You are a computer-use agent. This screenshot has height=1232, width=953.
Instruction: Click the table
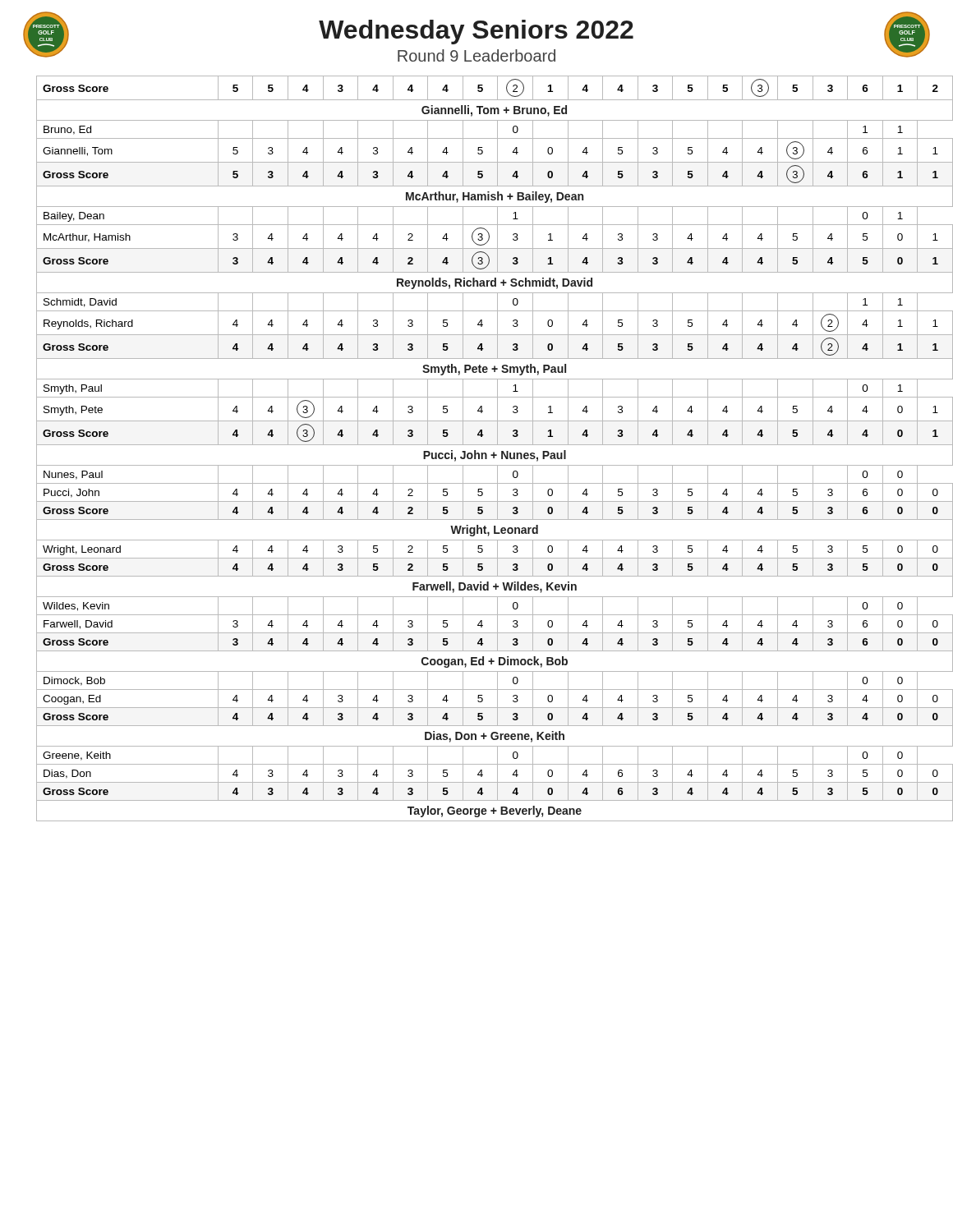pos(476,444)
